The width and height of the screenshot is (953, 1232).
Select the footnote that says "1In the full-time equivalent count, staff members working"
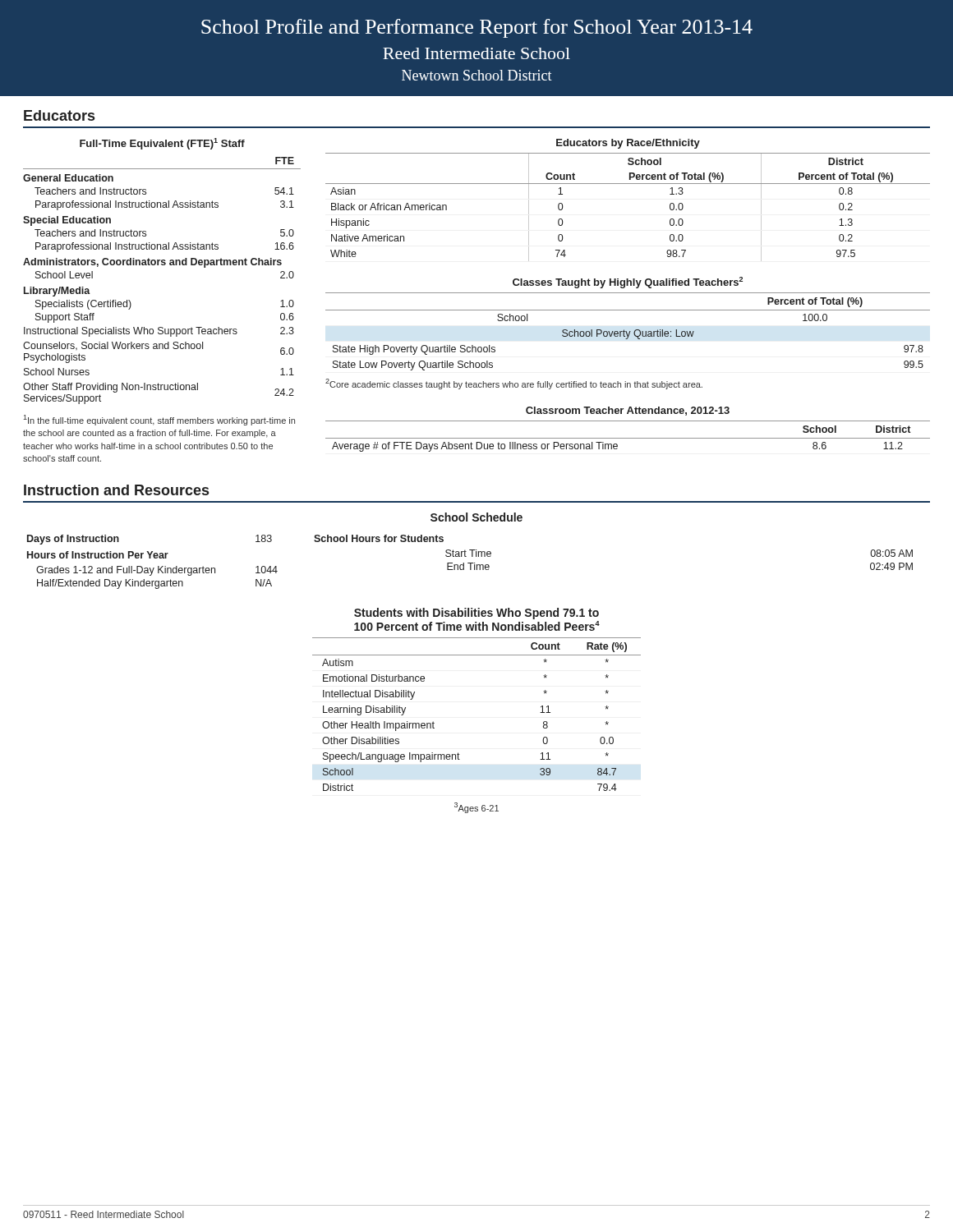point(159,438)
